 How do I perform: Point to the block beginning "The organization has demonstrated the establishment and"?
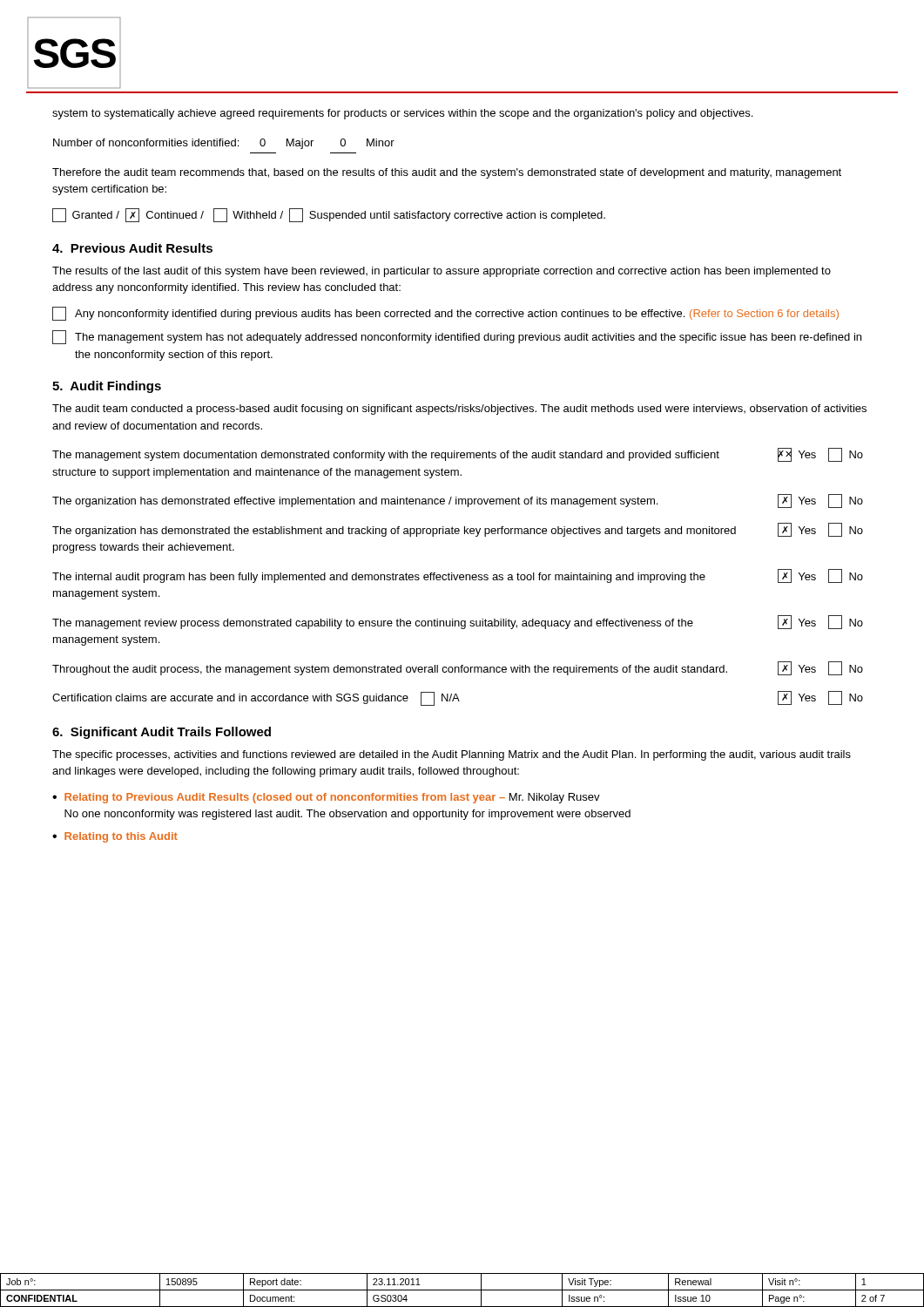462,539
